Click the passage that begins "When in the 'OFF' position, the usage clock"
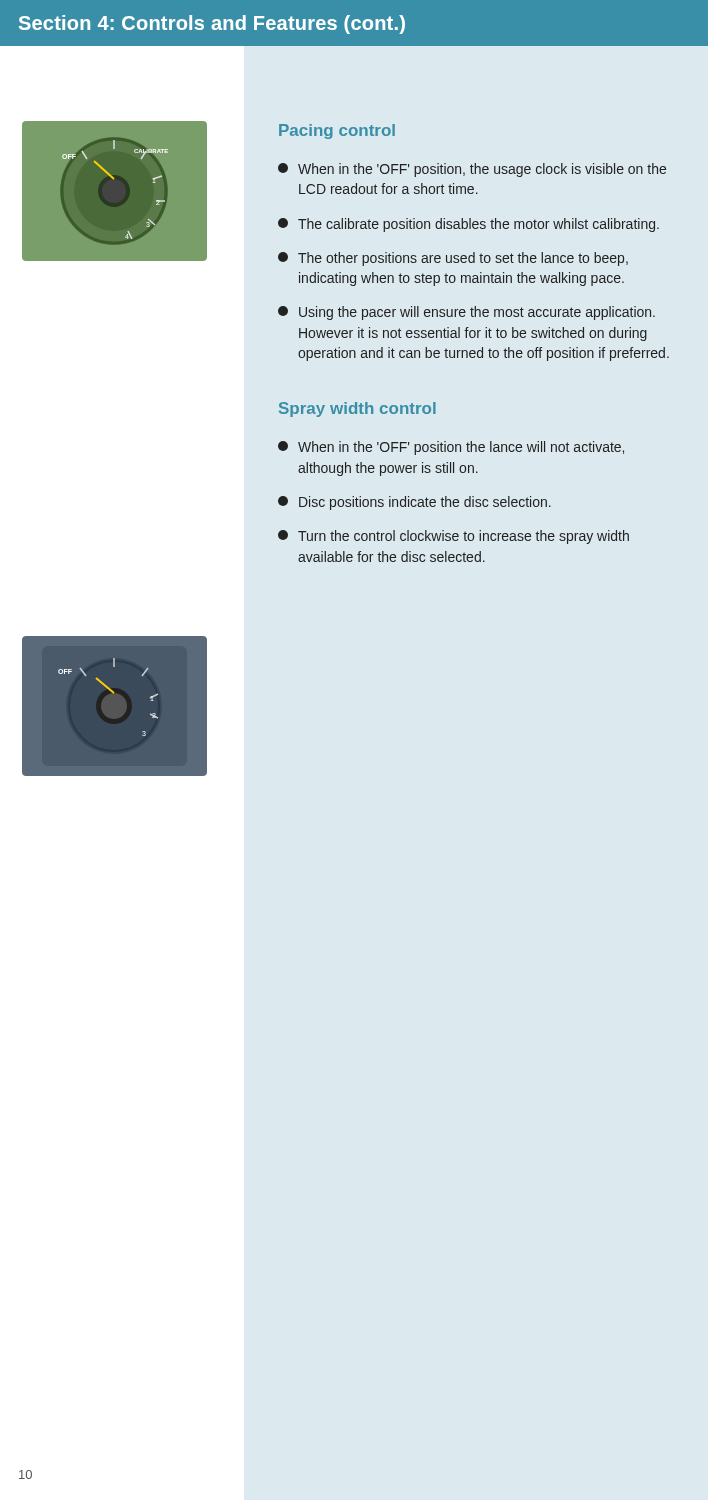Image resolution: width=708 pixels, height=1500 pixels. pyautogui.click(x=479, y=179)
